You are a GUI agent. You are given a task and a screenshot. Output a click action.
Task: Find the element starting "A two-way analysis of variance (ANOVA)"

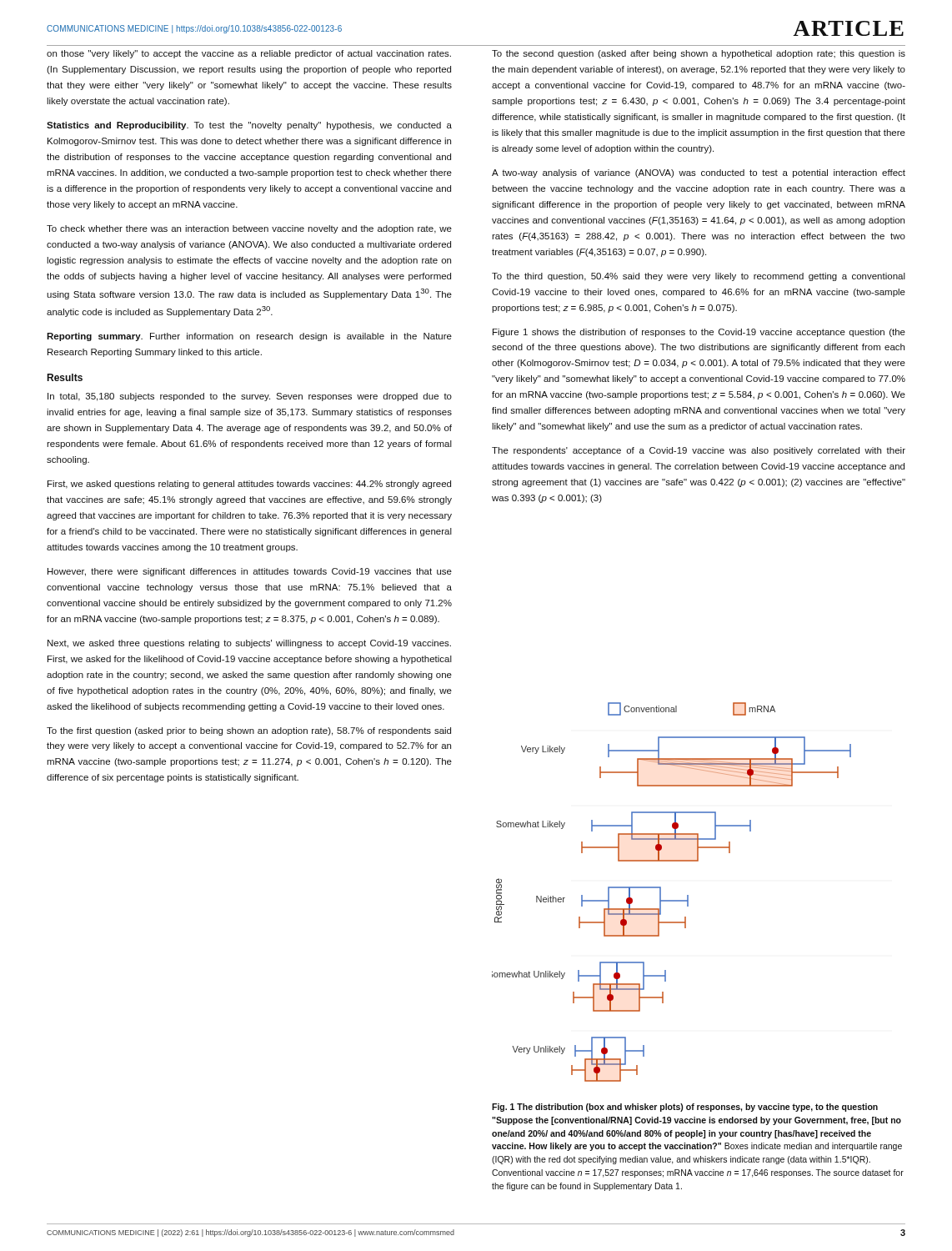pos(699,212)
